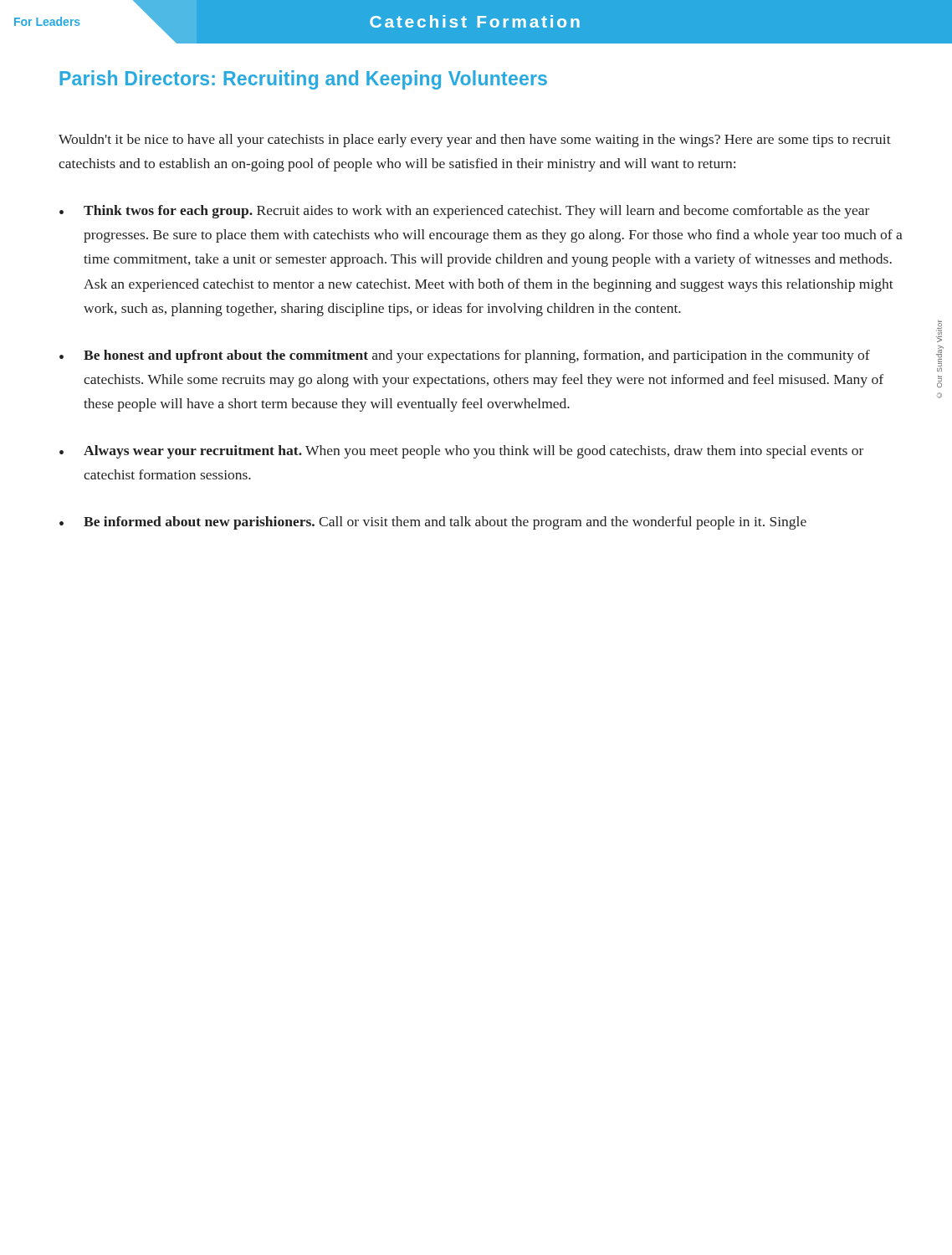
Task: Click on the text starting "• Think twos for"
Action: [484, 259]
